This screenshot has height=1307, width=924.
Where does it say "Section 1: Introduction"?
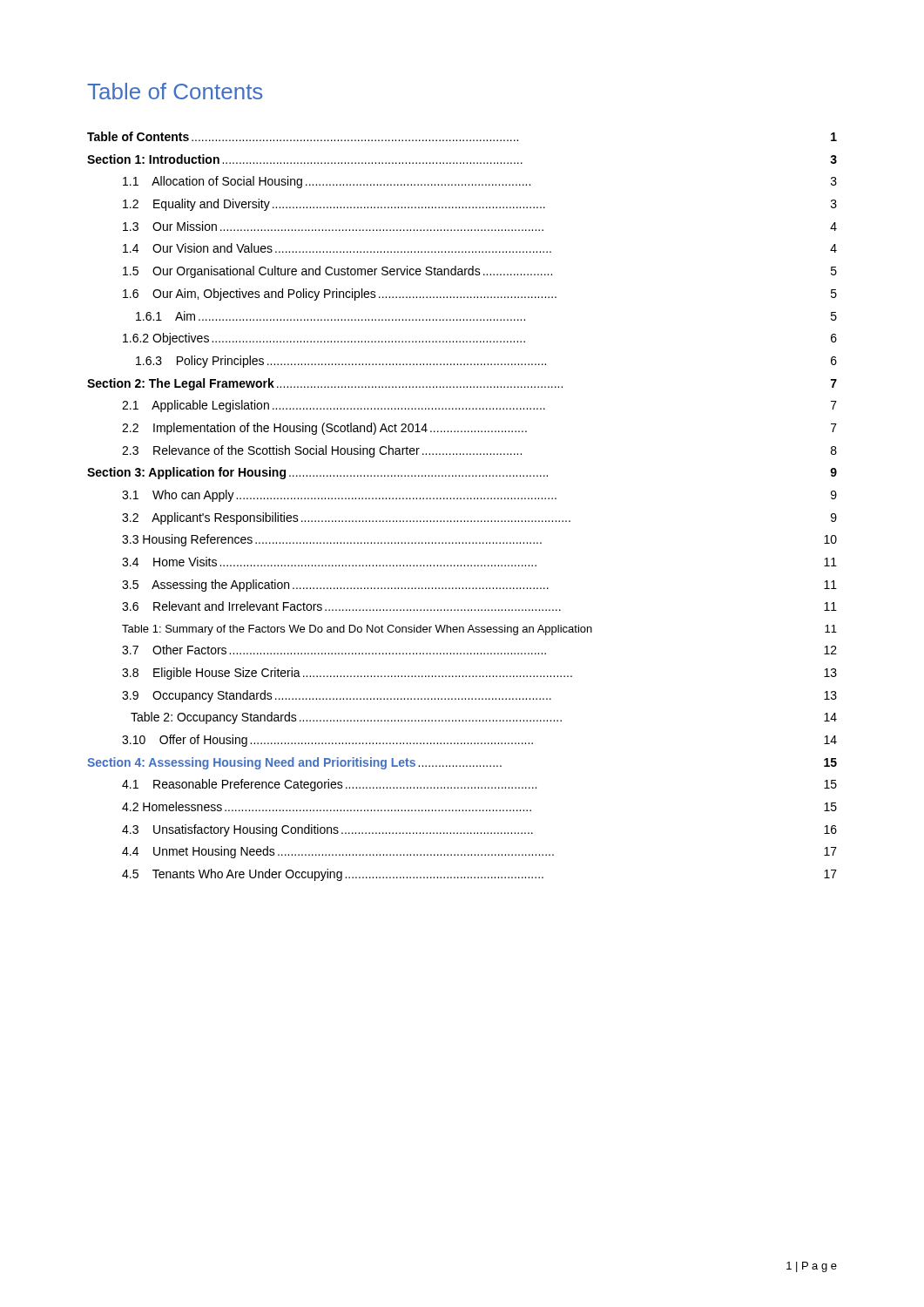click(x=462, y=160)
